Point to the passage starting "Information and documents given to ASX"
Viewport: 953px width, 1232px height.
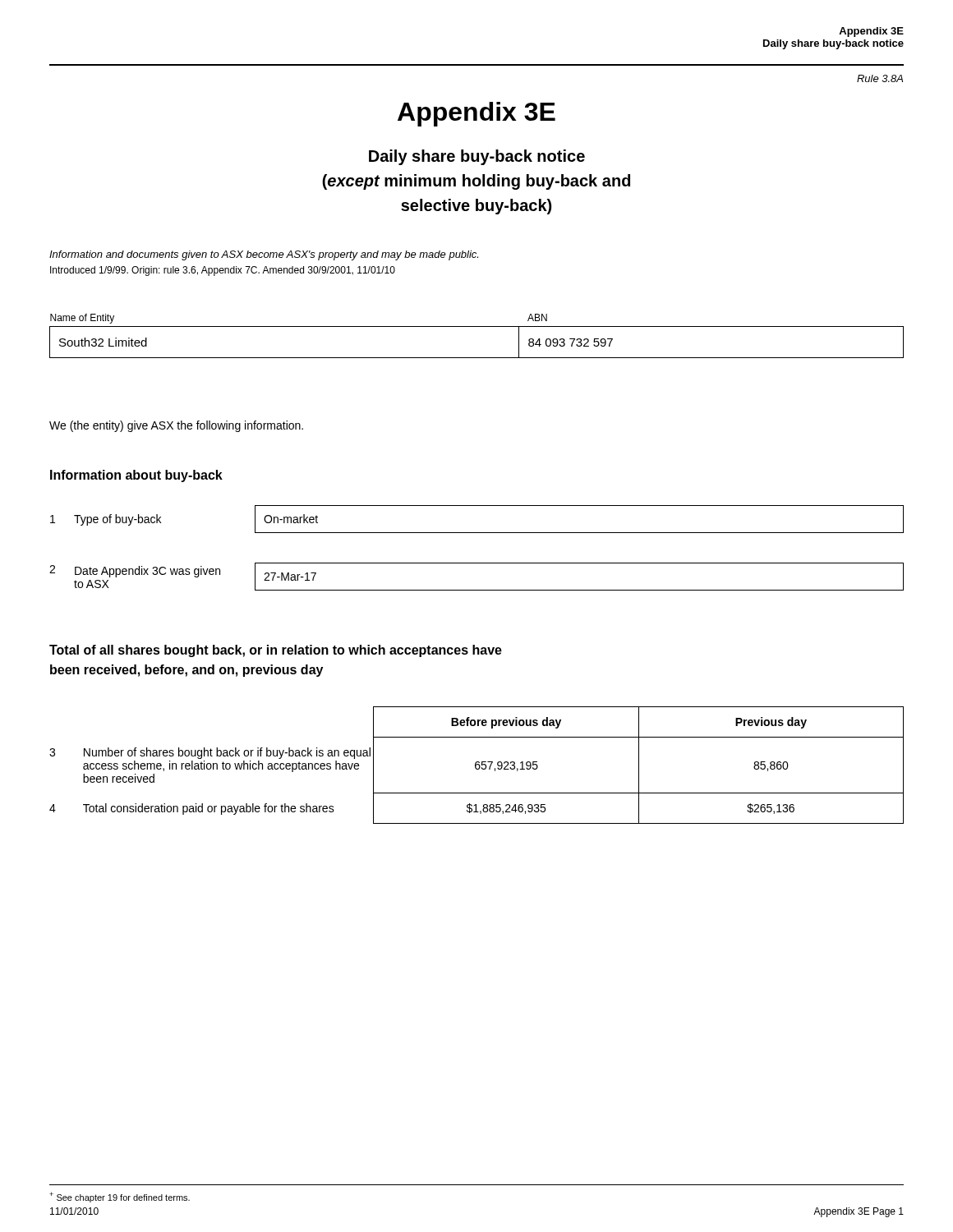pos(476,254)
